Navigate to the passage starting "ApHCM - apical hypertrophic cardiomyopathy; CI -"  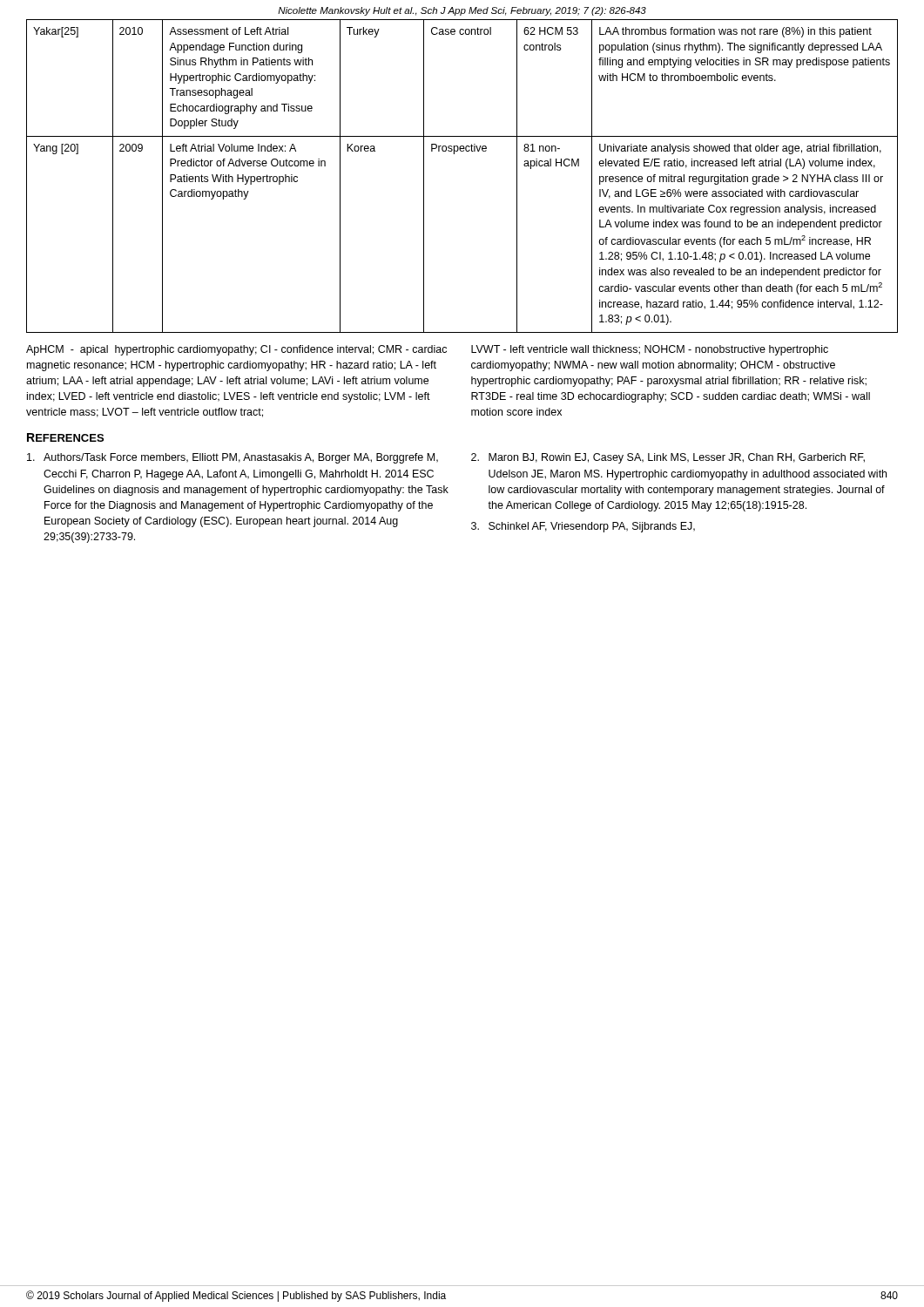pyautogui.click(x=237, y=381)
